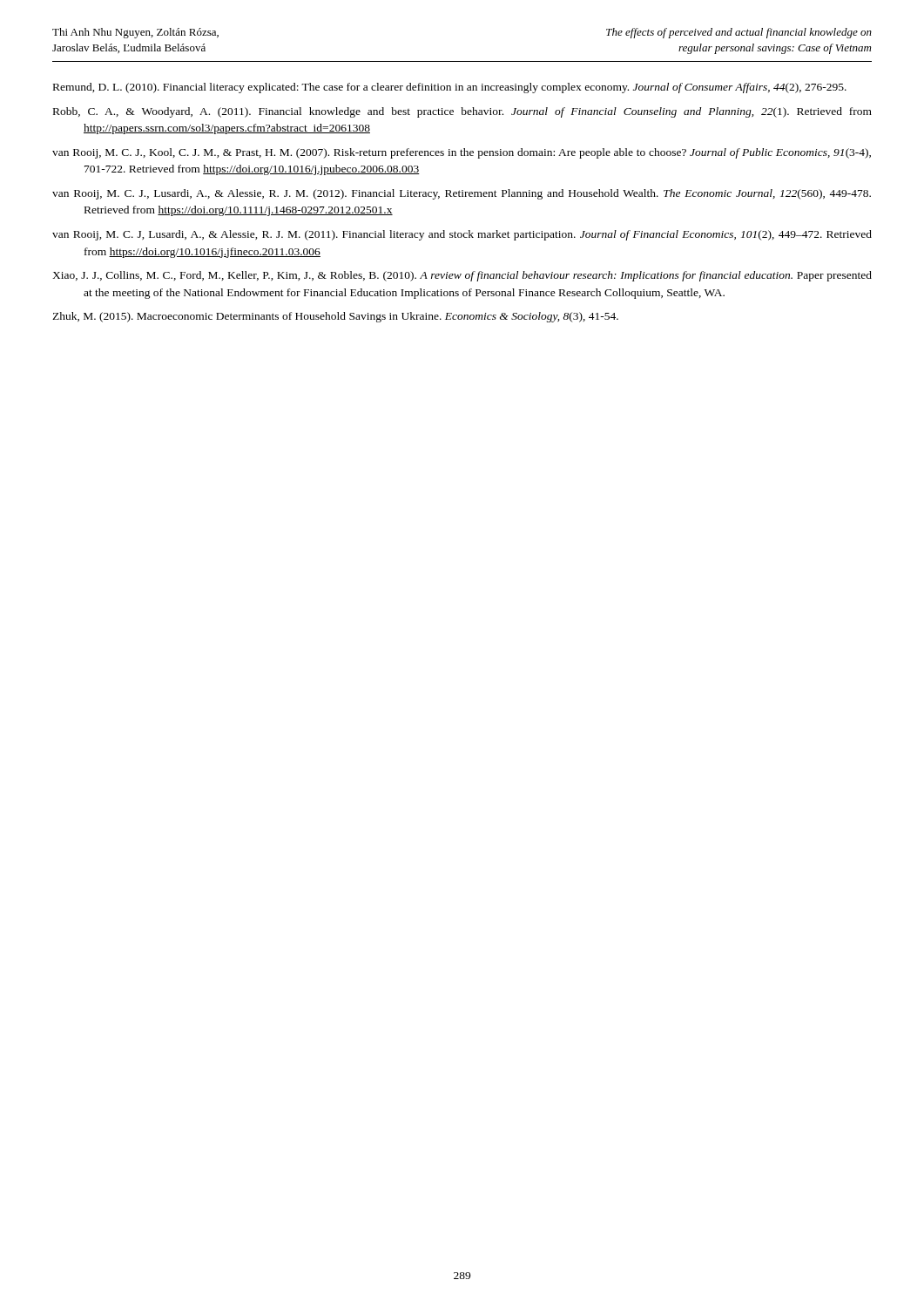Select the list item that says "Zhuk, M. (2015). Macroeconomic Determinants of Household"

(336, 316)
